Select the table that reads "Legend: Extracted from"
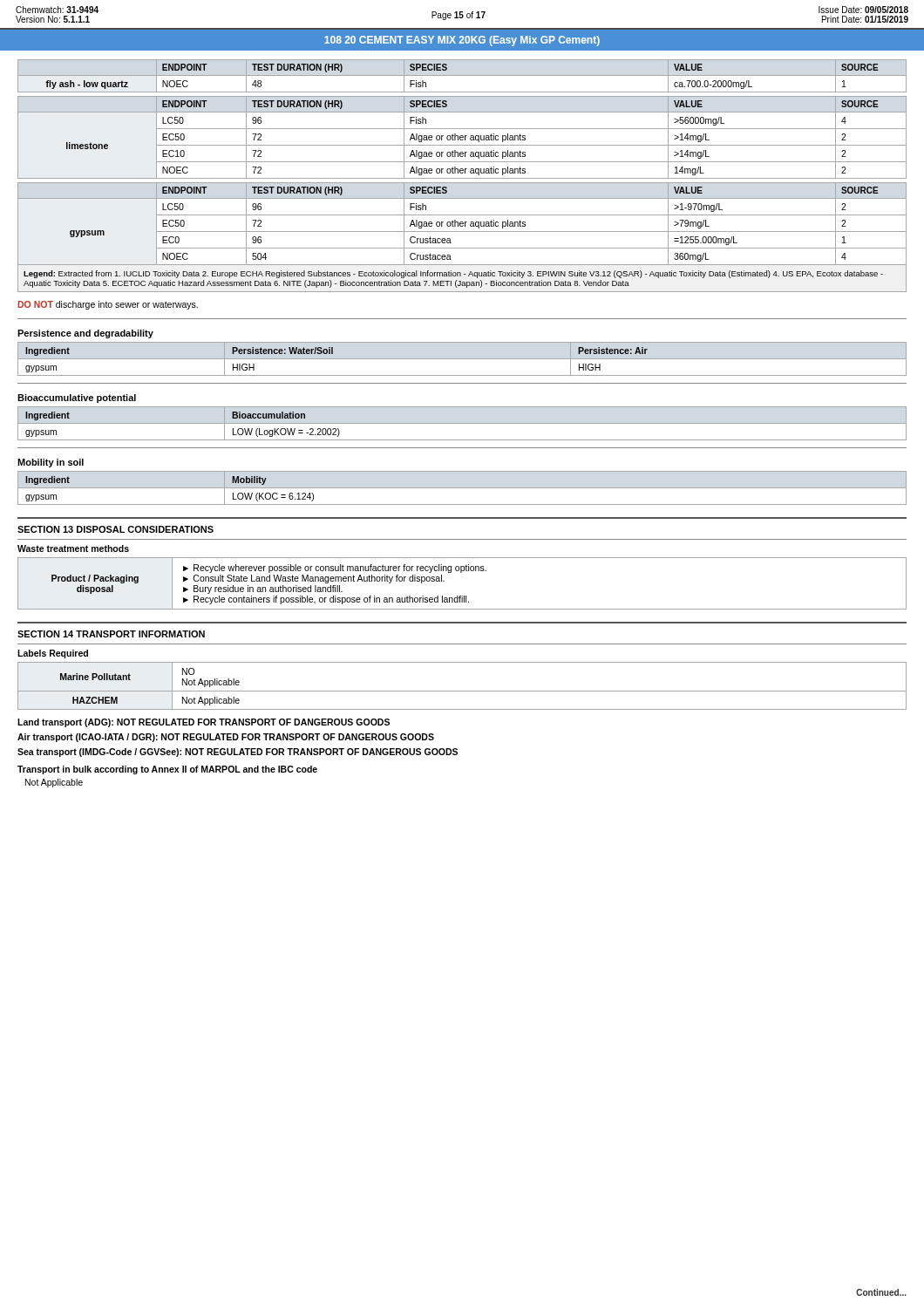Viewport: 924px width, 1308px height. 462,237
